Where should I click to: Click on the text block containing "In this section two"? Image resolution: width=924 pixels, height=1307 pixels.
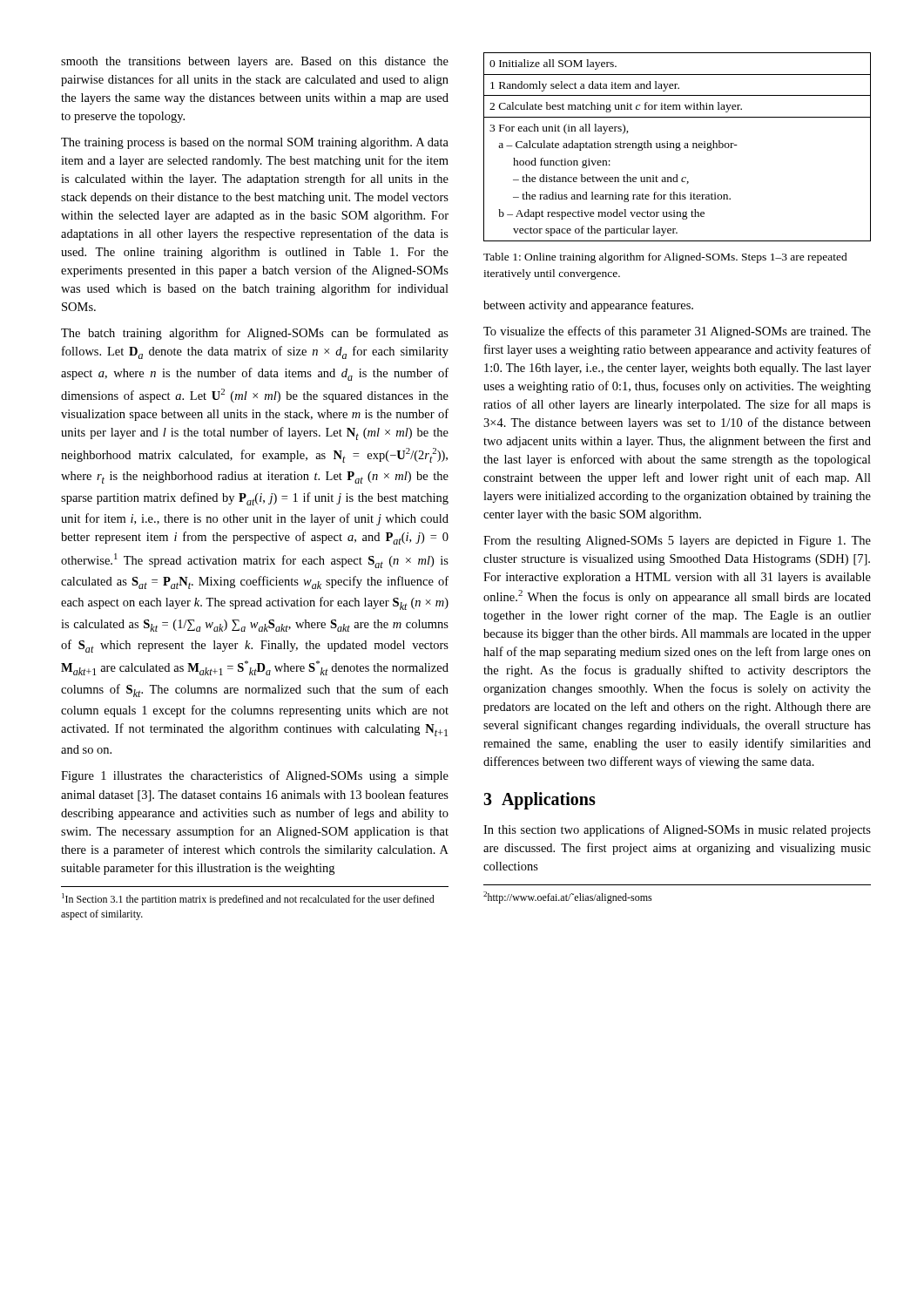click(677, 848)
